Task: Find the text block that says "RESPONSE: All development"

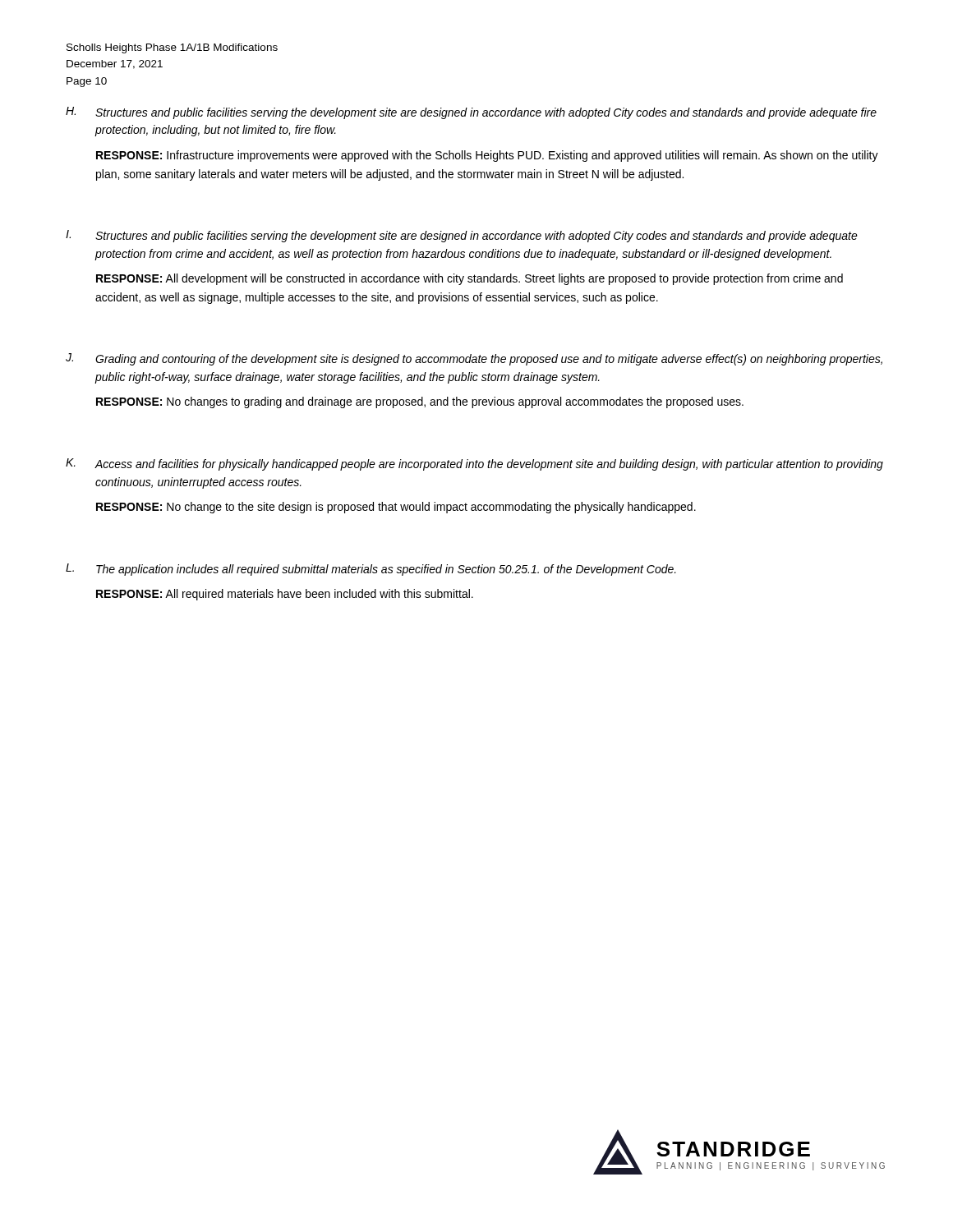Action: pyautogui.click(x=469, y=288)
